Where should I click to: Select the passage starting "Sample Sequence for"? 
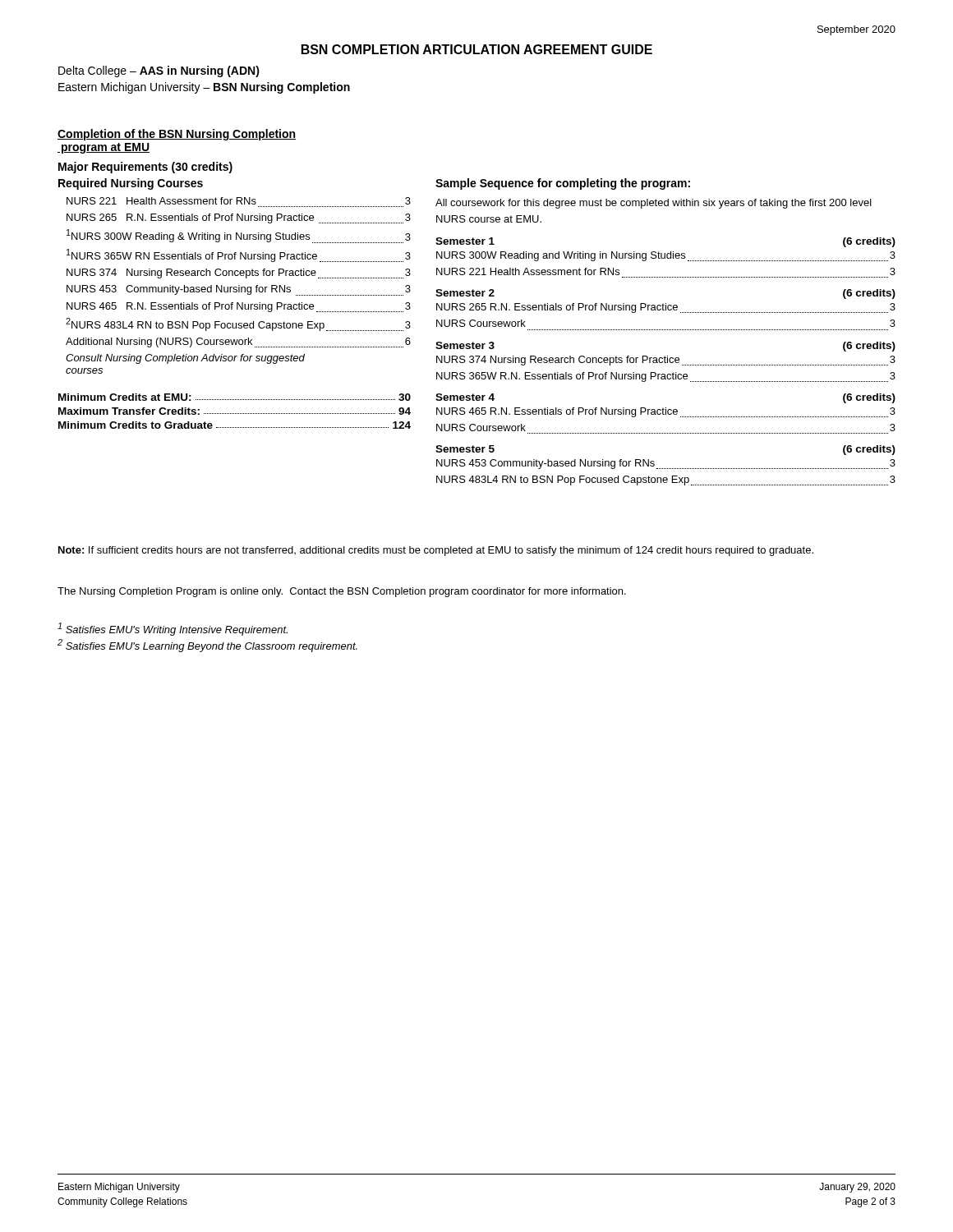click(563, 183)
